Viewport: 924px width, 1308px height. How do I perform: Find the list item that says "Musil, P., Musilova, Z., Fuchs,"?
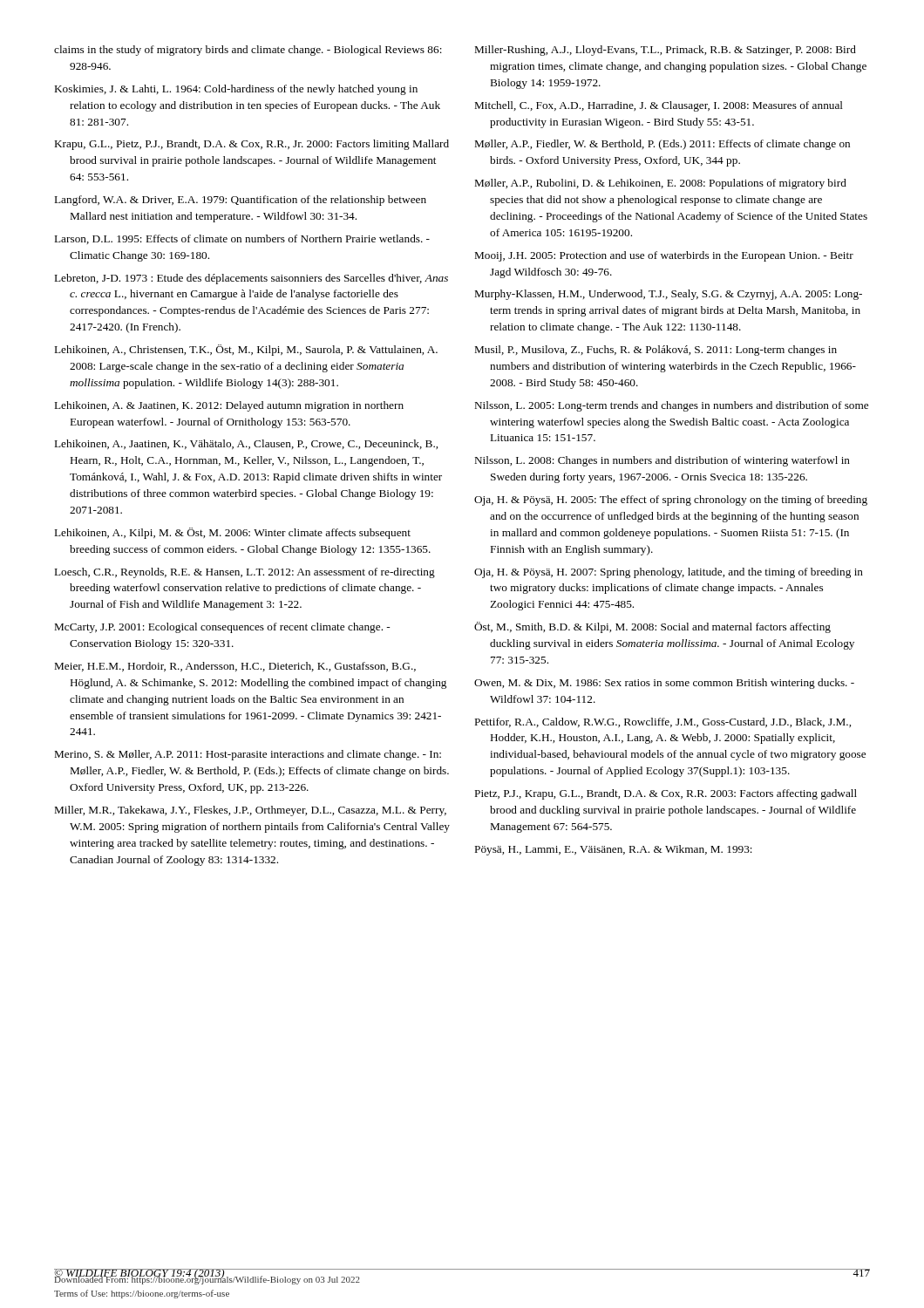click(665, 366)
